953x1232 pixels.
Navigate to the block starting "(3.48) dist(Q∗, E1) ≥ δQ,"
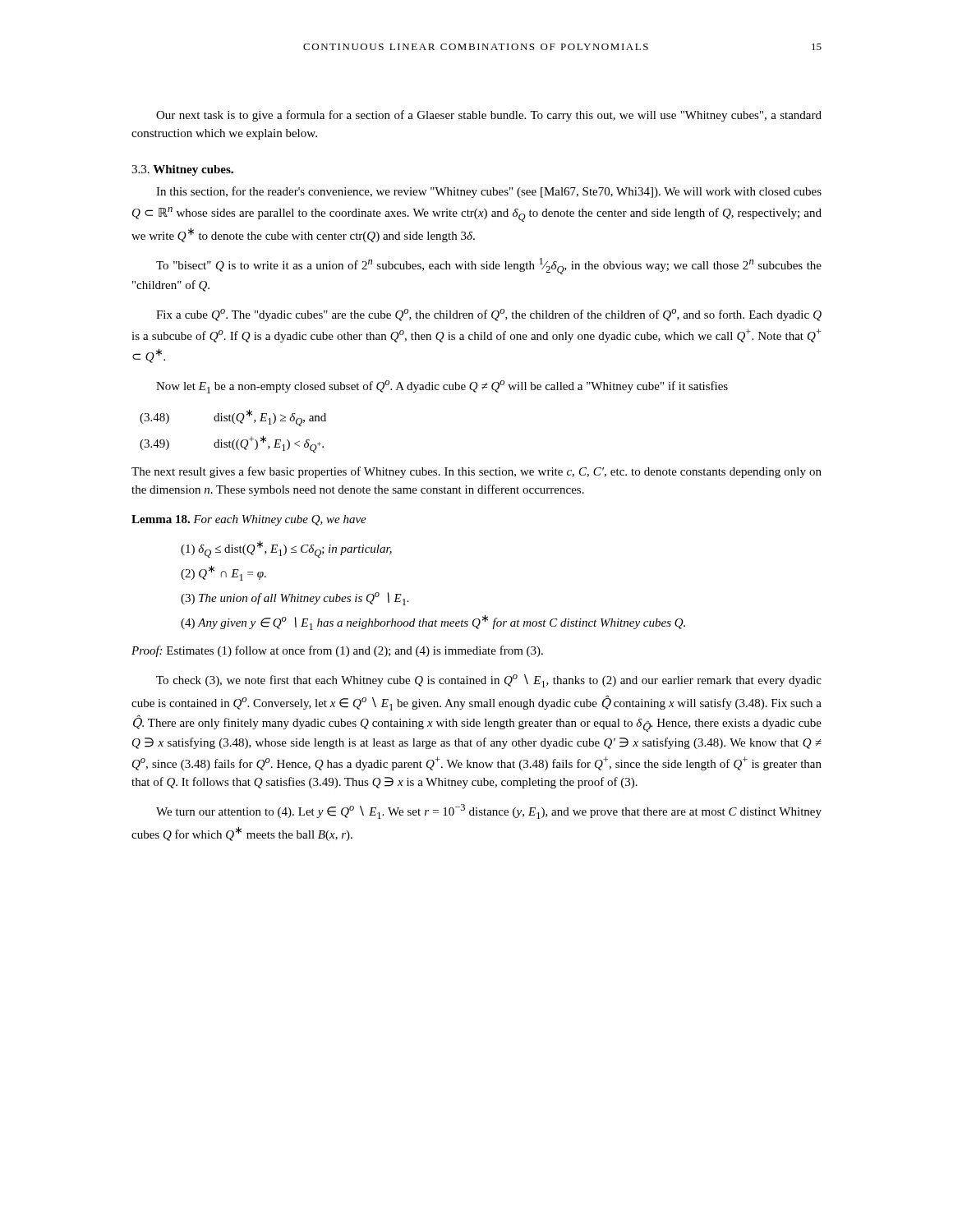(x=233, y=418)
